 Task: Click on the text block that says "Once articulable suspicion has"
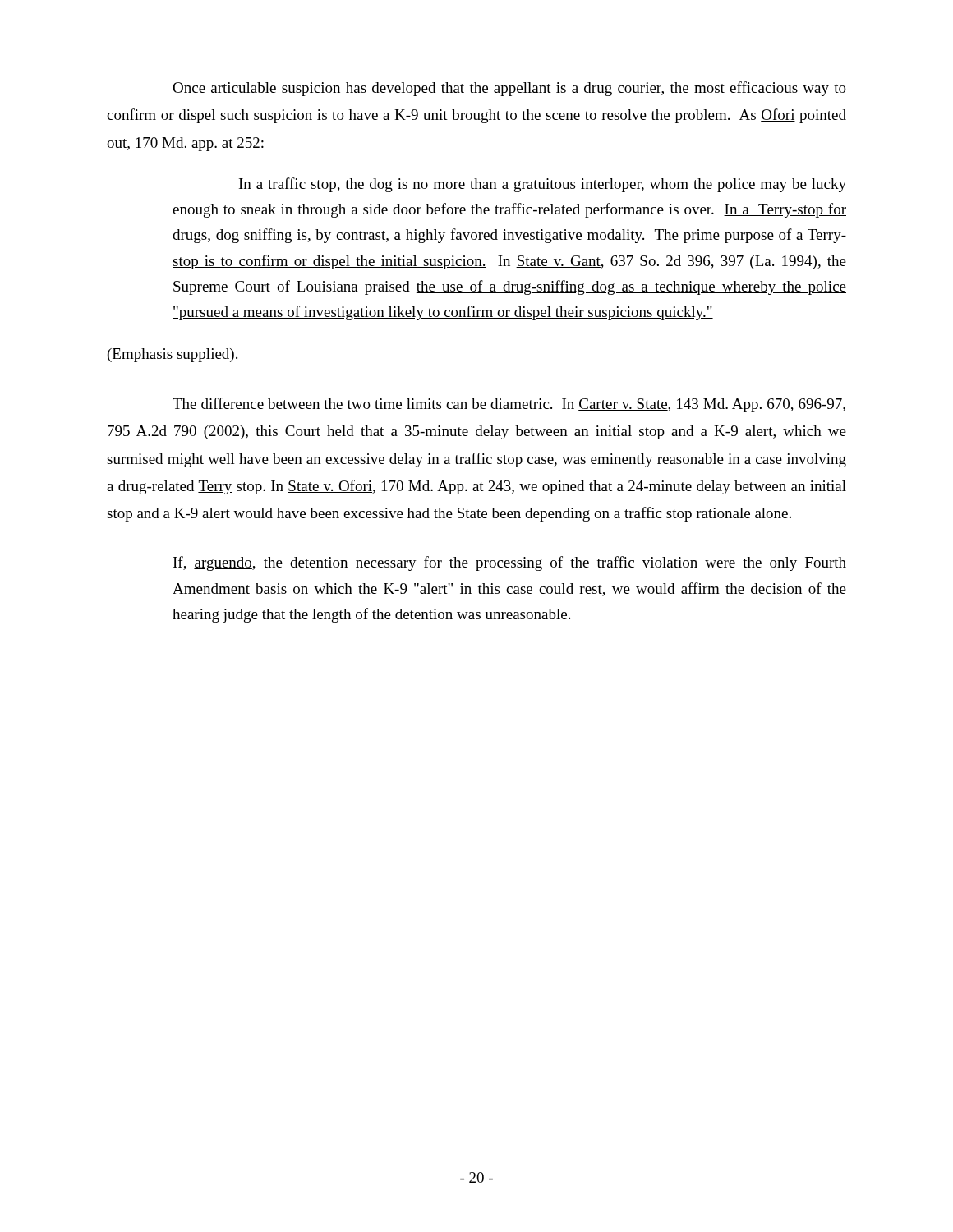pos(476,115)
